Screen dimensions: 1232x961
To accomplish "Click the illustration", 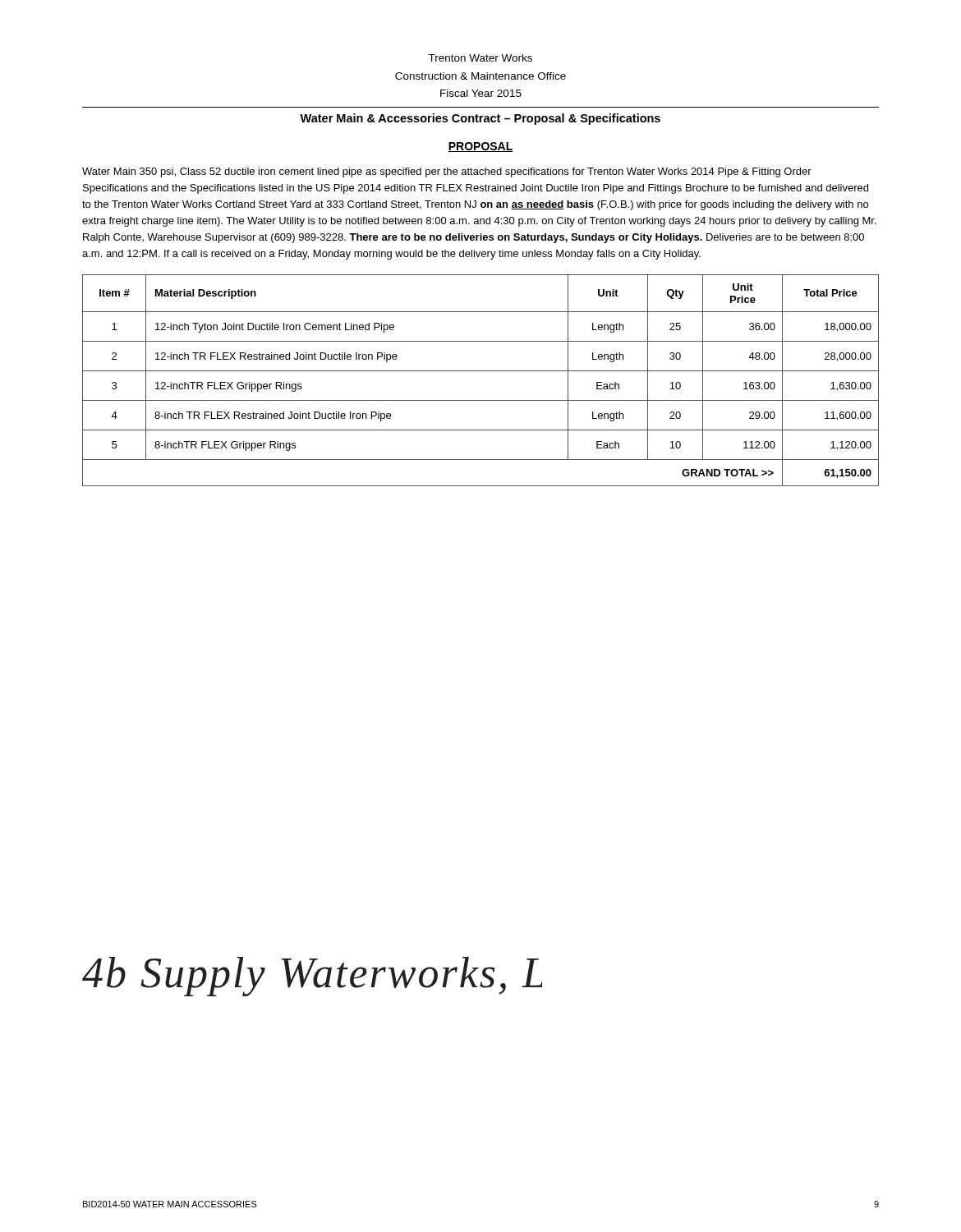I will (480, 966).
